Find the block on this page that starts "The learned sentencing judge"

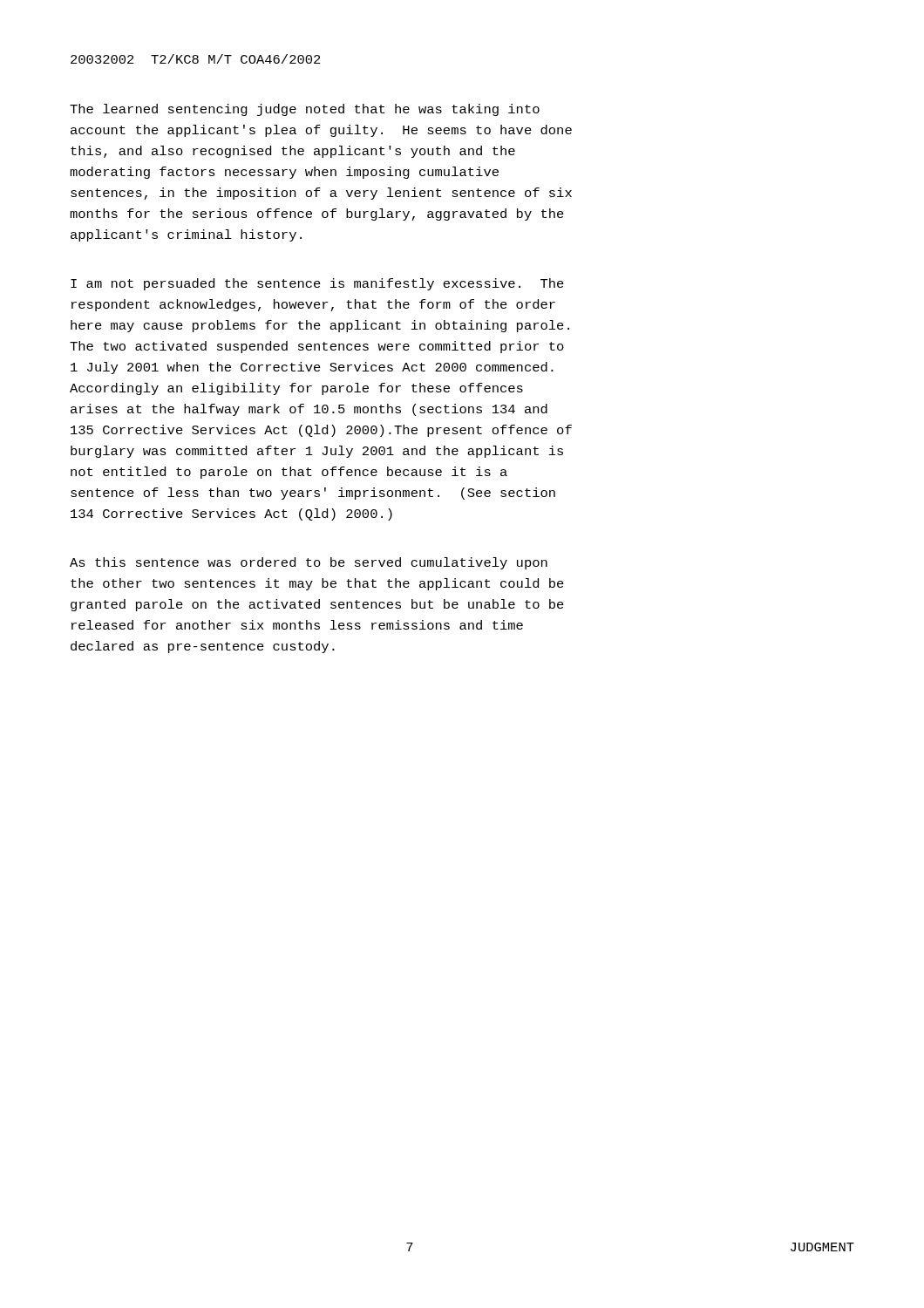click(321, 173)
